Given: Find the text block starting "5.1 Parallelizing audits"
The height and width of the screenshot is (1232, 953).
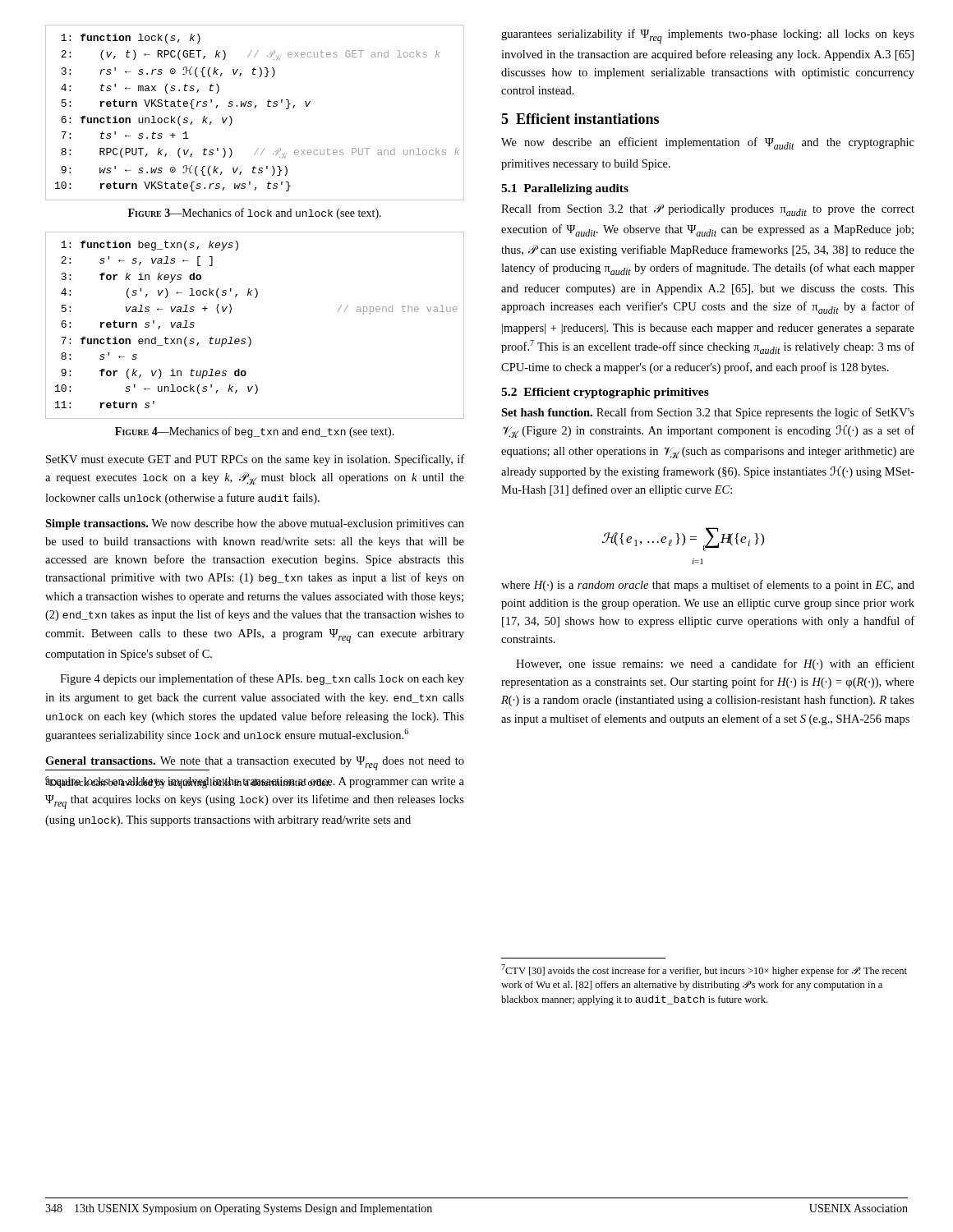Looking at the screenshot, I should [x=565, y=189].
